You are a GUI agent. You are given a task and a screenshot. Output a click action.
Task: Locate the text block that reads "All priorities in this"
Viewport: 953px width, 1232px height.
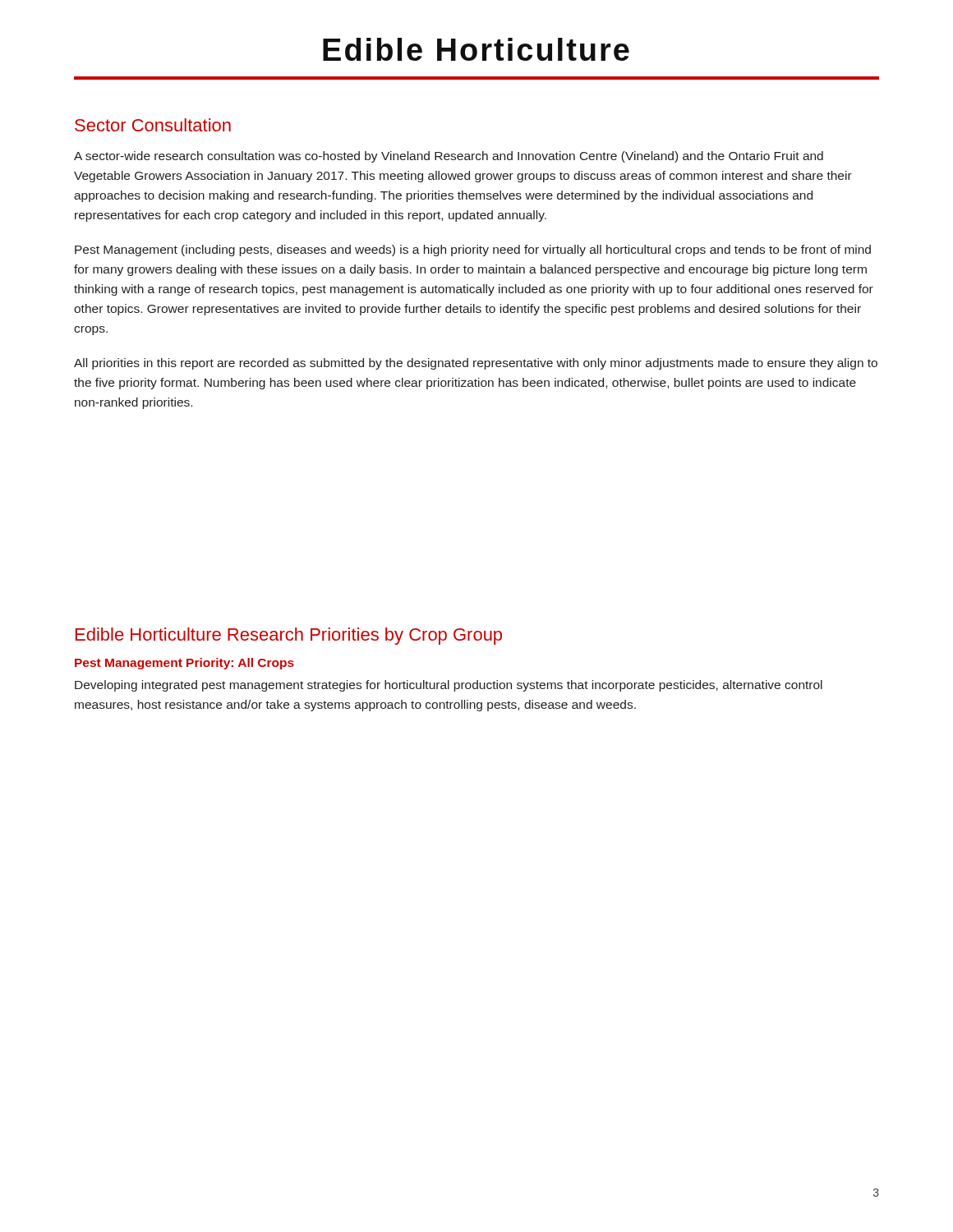click(x=476, y=383)
